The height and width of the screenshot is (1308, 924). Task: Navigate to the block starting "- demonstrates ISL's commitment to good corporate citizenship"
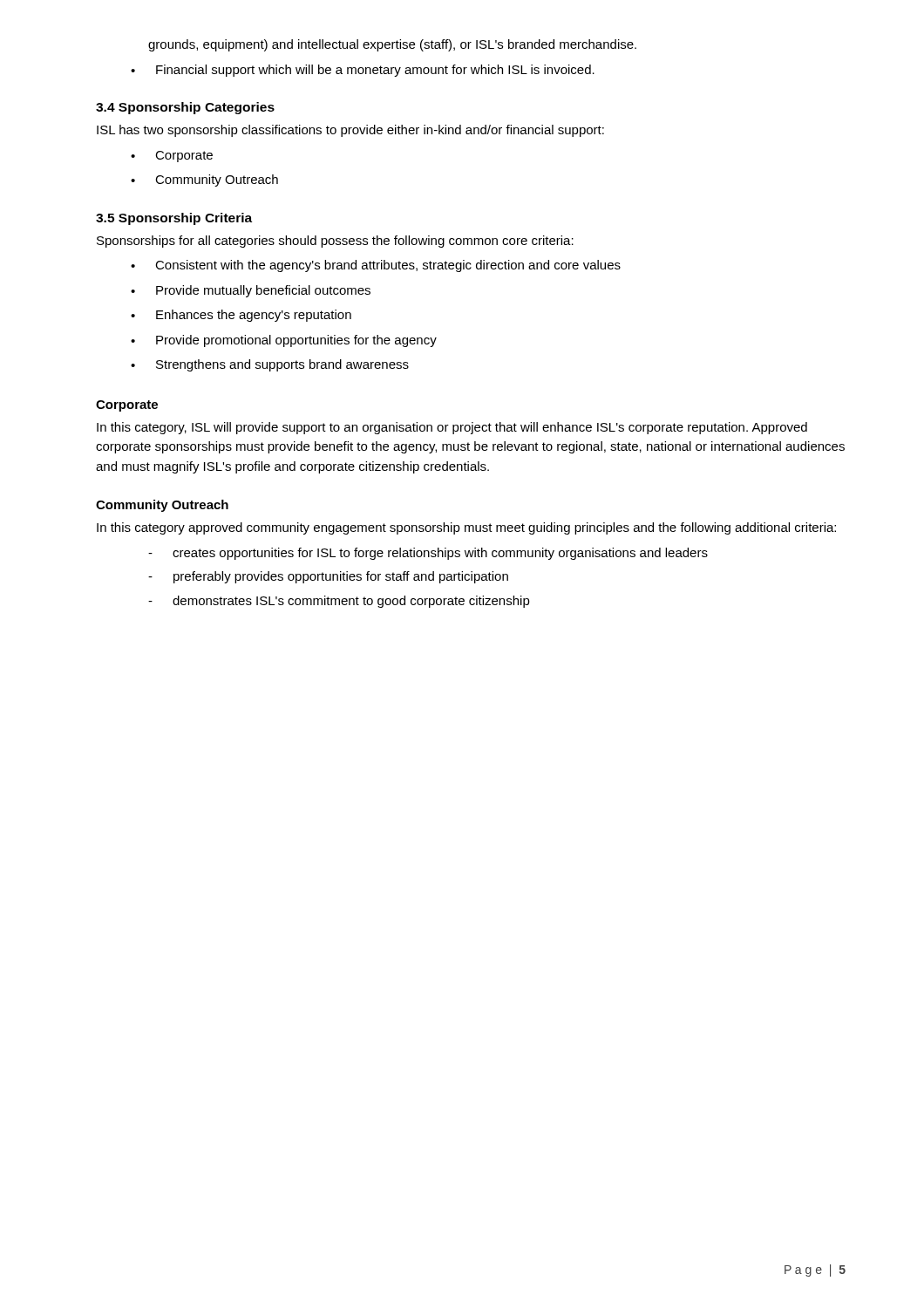click(497, 601)
